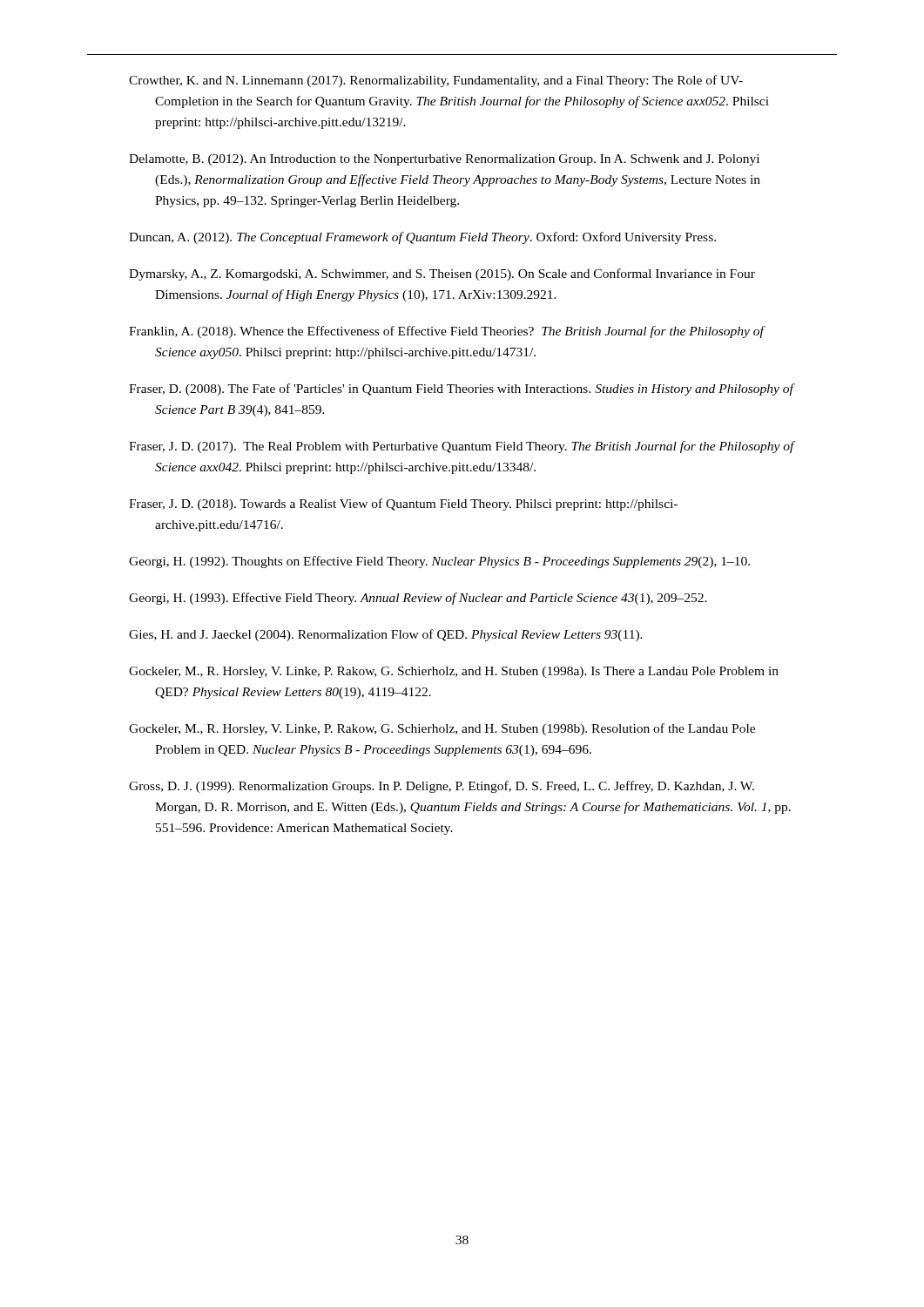Find the block on this page that starts "Gies, H. and J. Jaeckel (2004)."
The width and height of the screenshot is (924, 1307).
[x=386, y=634]
